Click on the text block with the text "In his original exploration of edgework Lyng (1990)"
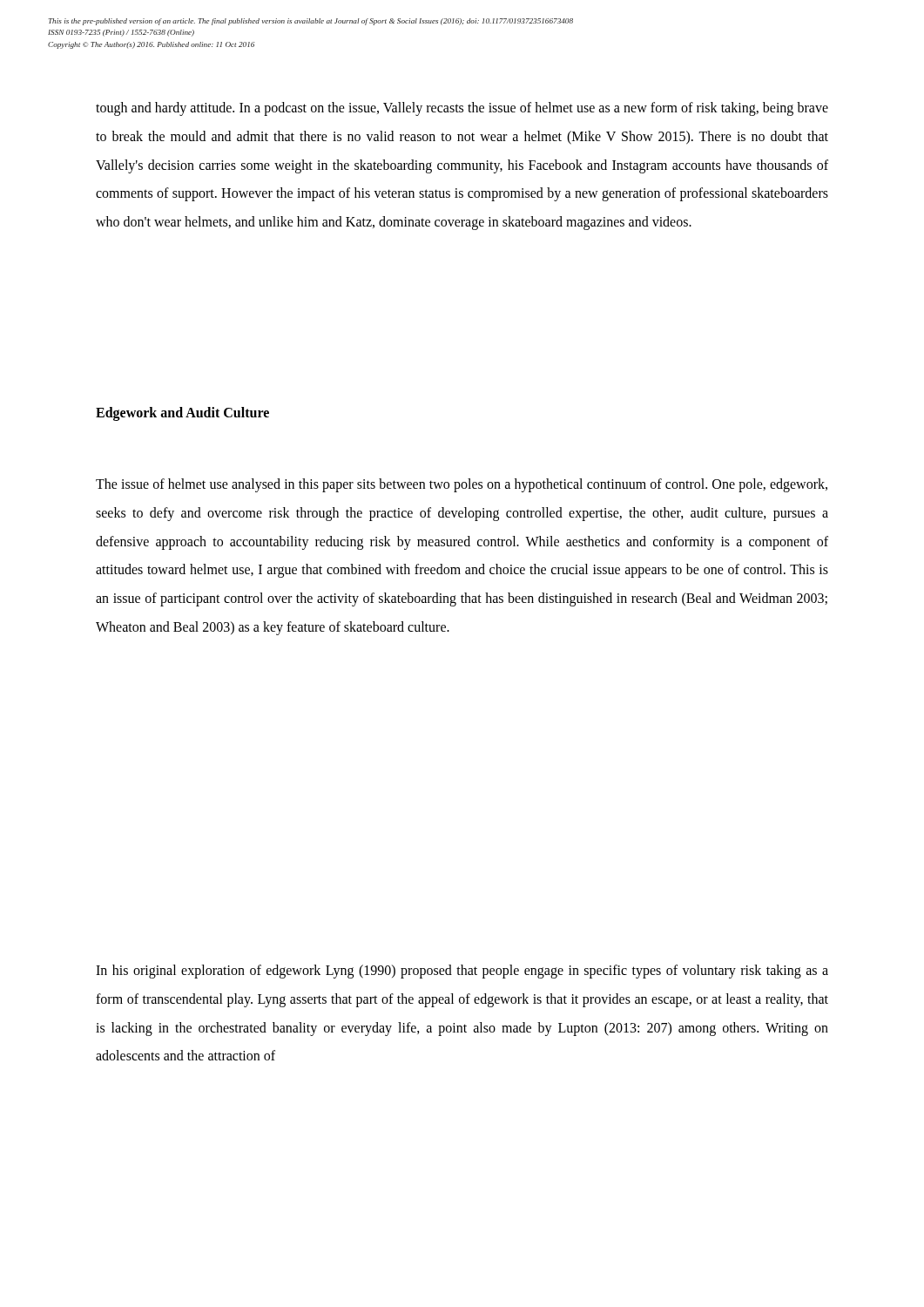 coord(462,1013)
